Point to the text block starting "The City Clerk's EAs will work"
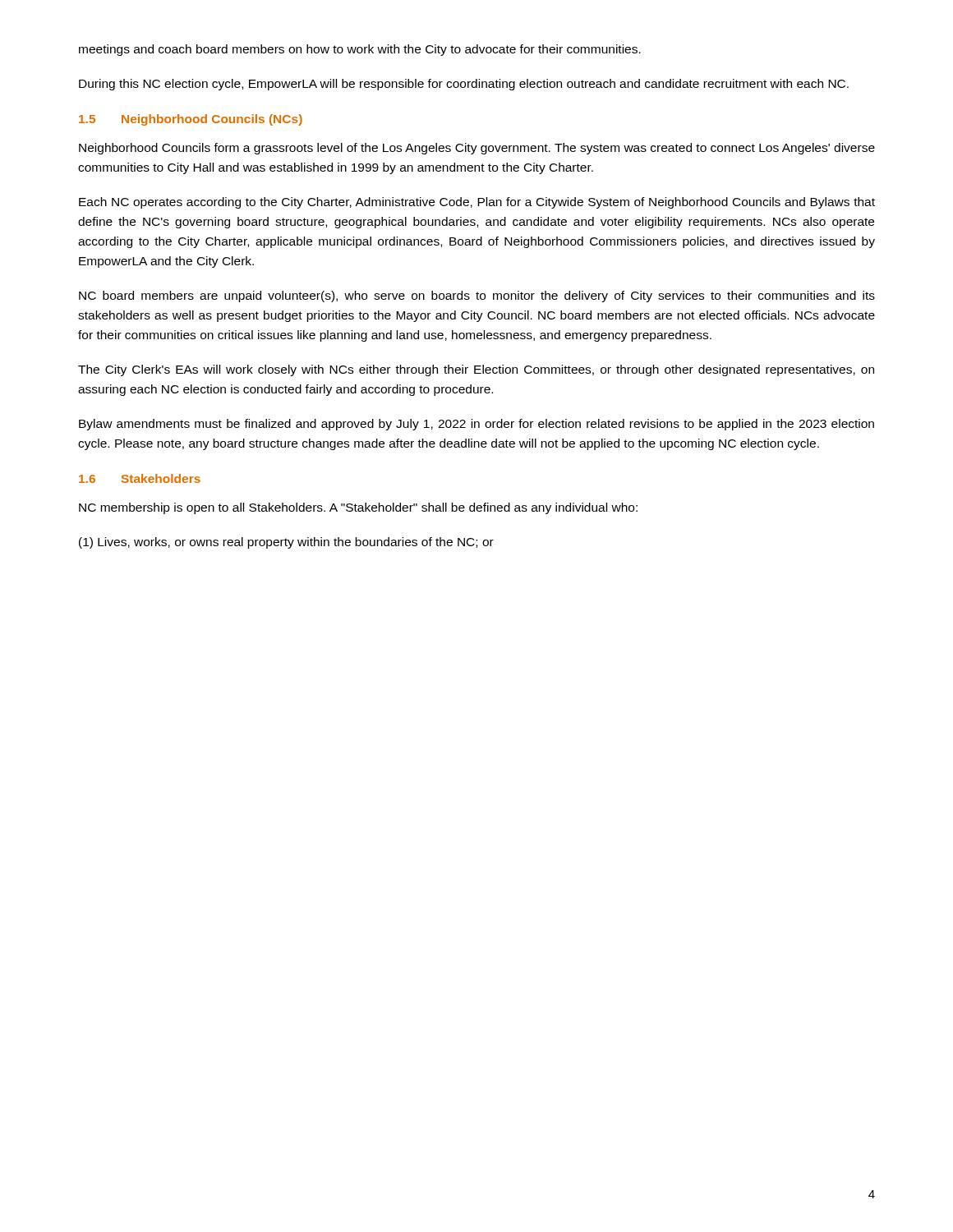This screenshot has width=953, height=1232. [476, 380]
